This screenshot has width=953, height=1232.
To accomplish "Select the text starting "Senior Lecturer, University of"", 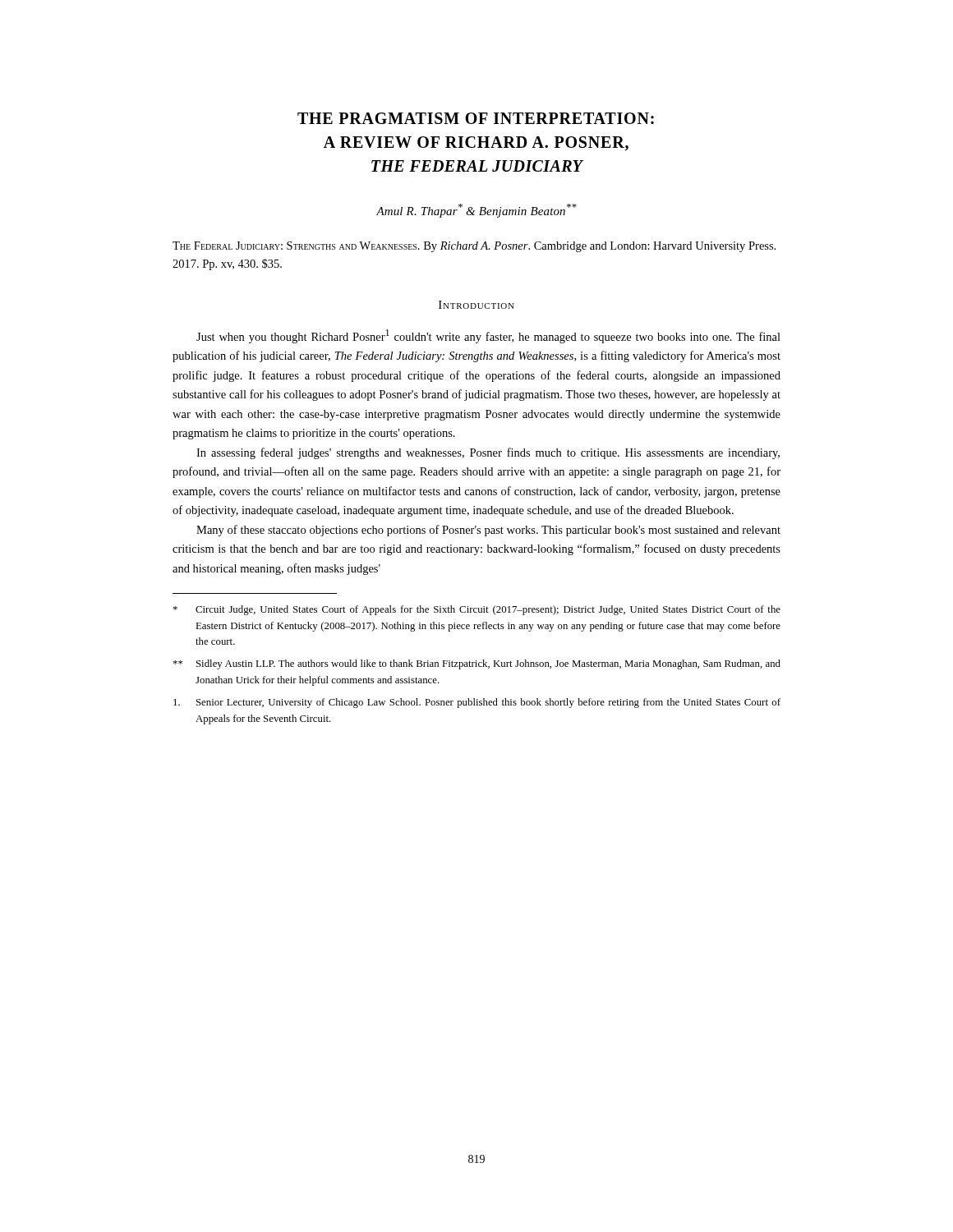I will click(476, 711).
